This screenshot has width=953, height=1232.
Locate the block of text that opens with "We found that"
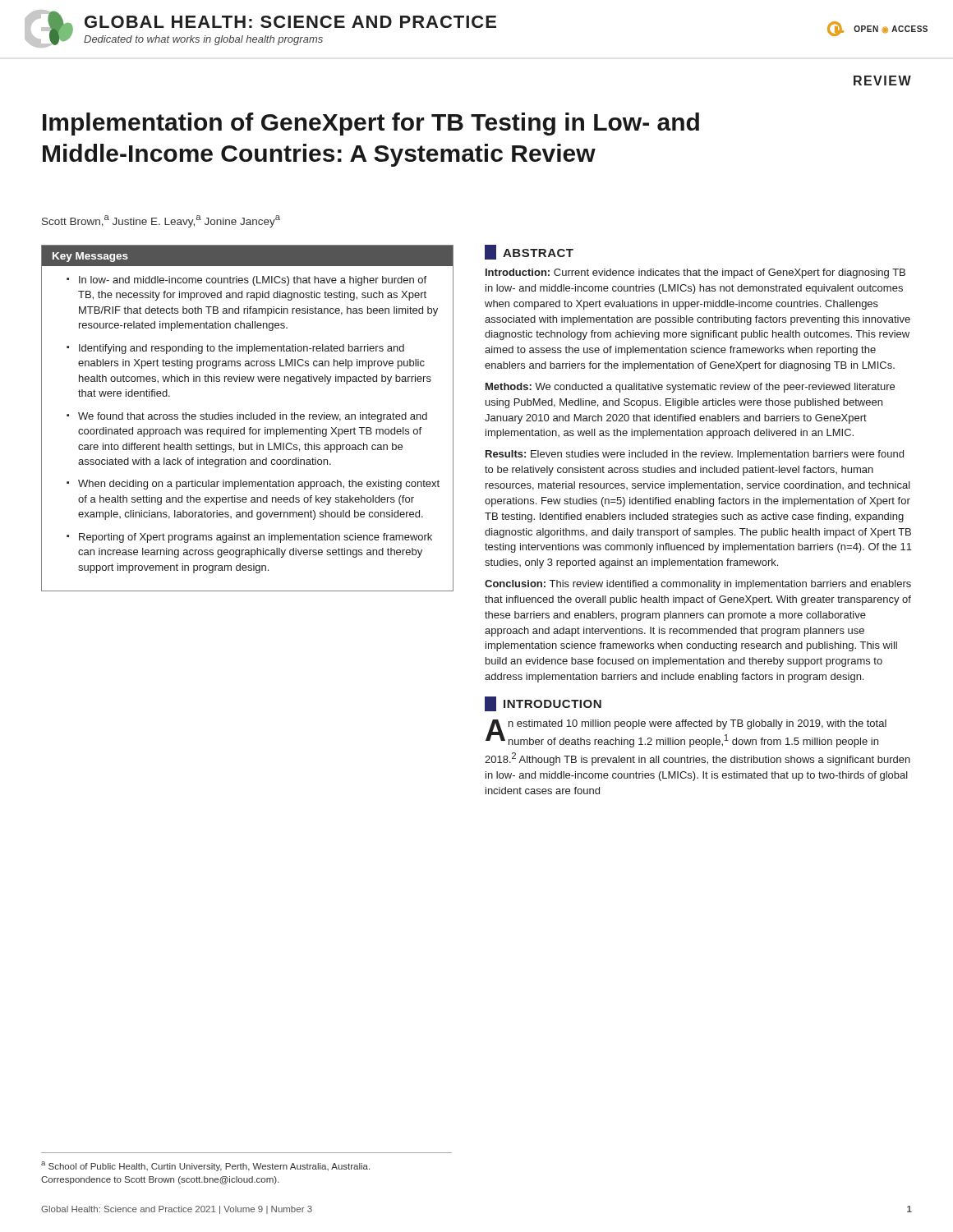pos(253,438)
